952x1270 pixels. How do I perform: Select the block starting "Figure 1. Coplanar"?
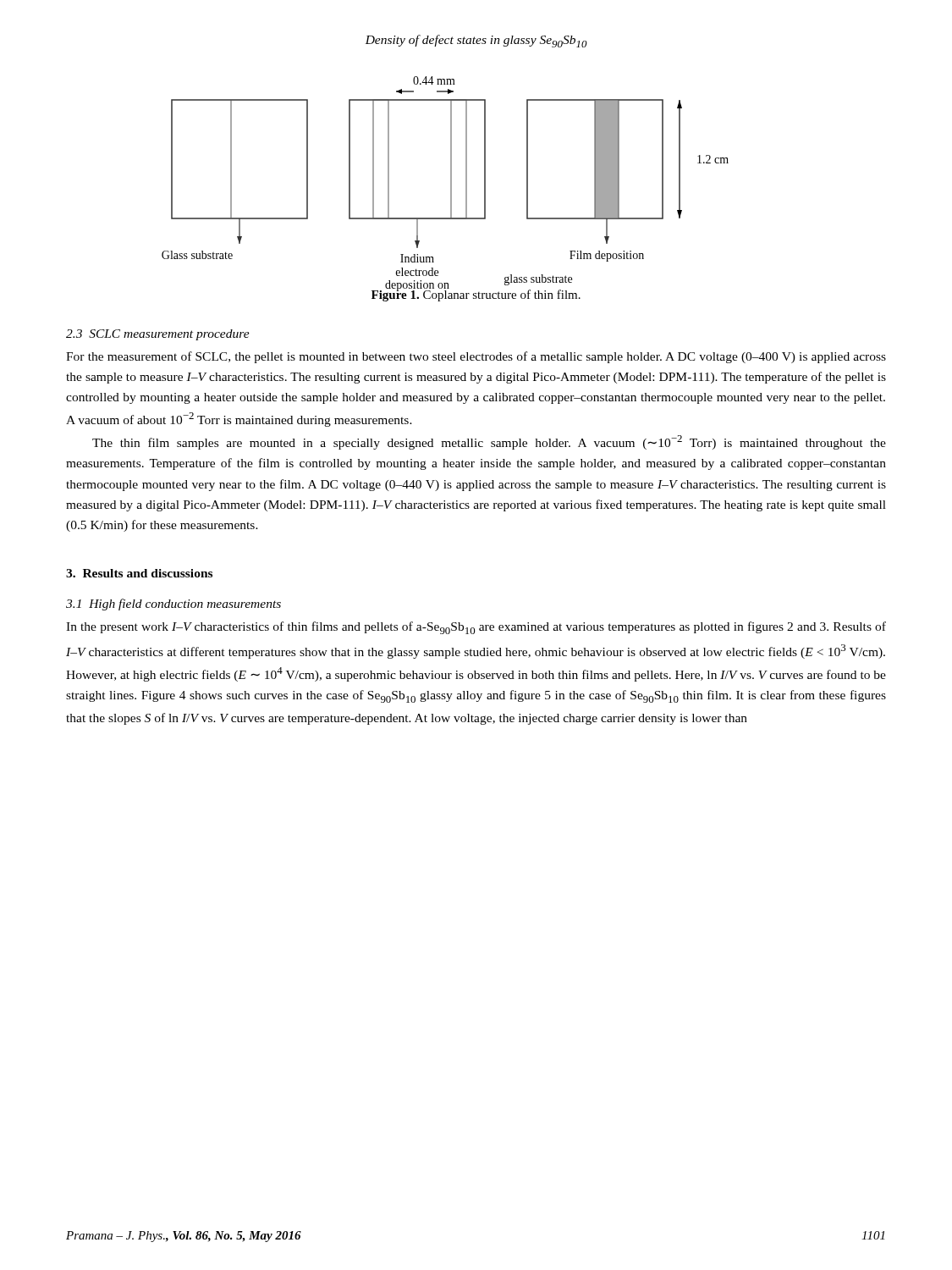[476, 295]
